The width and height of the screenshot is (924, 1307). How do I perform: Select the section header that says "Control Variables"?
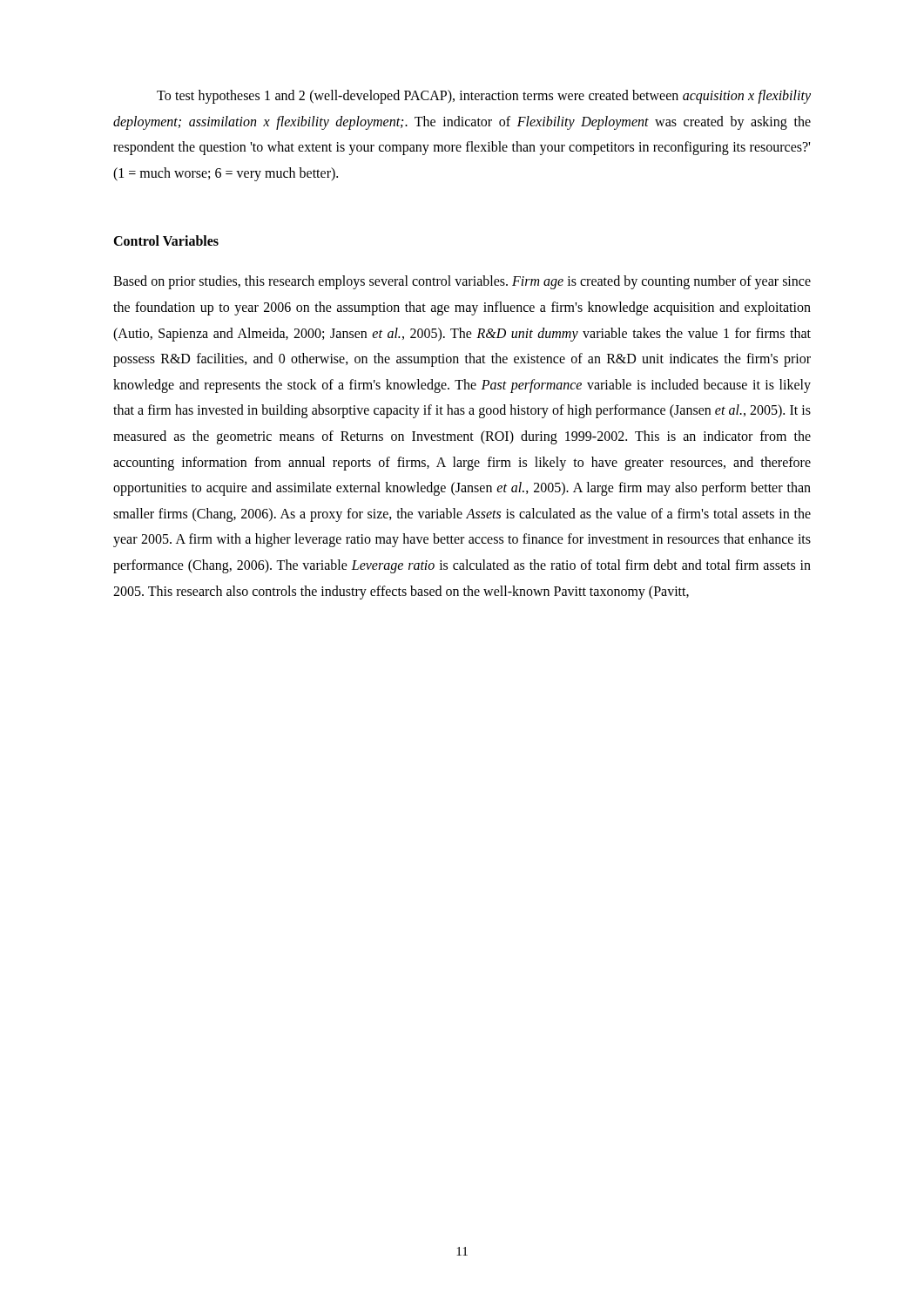[166, 241]
